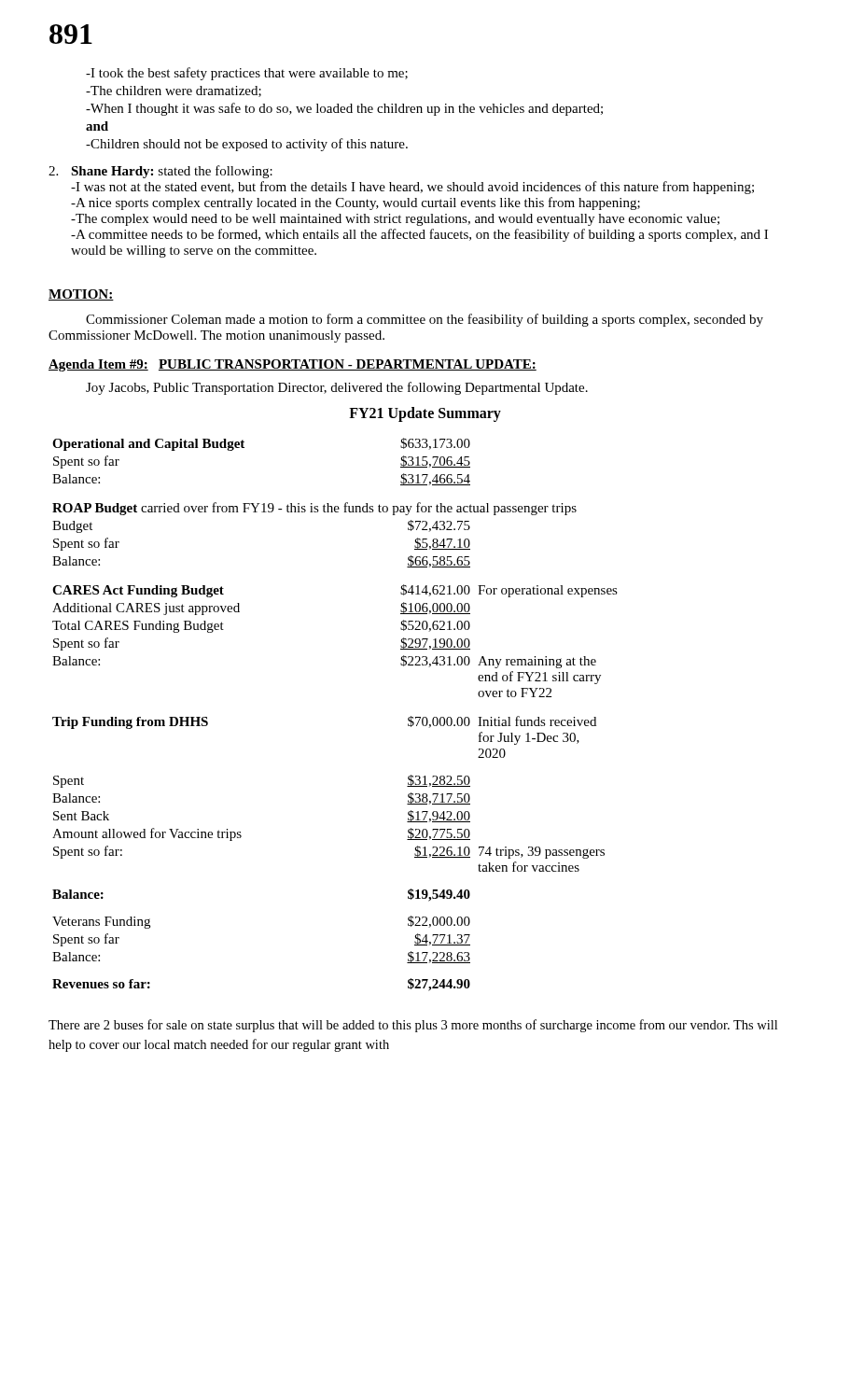This screenshot has height=1400, width=850.
Task: Navigate to the passage starting "2. Shane Hardy: stated the following:"
Action: point(425,211)
